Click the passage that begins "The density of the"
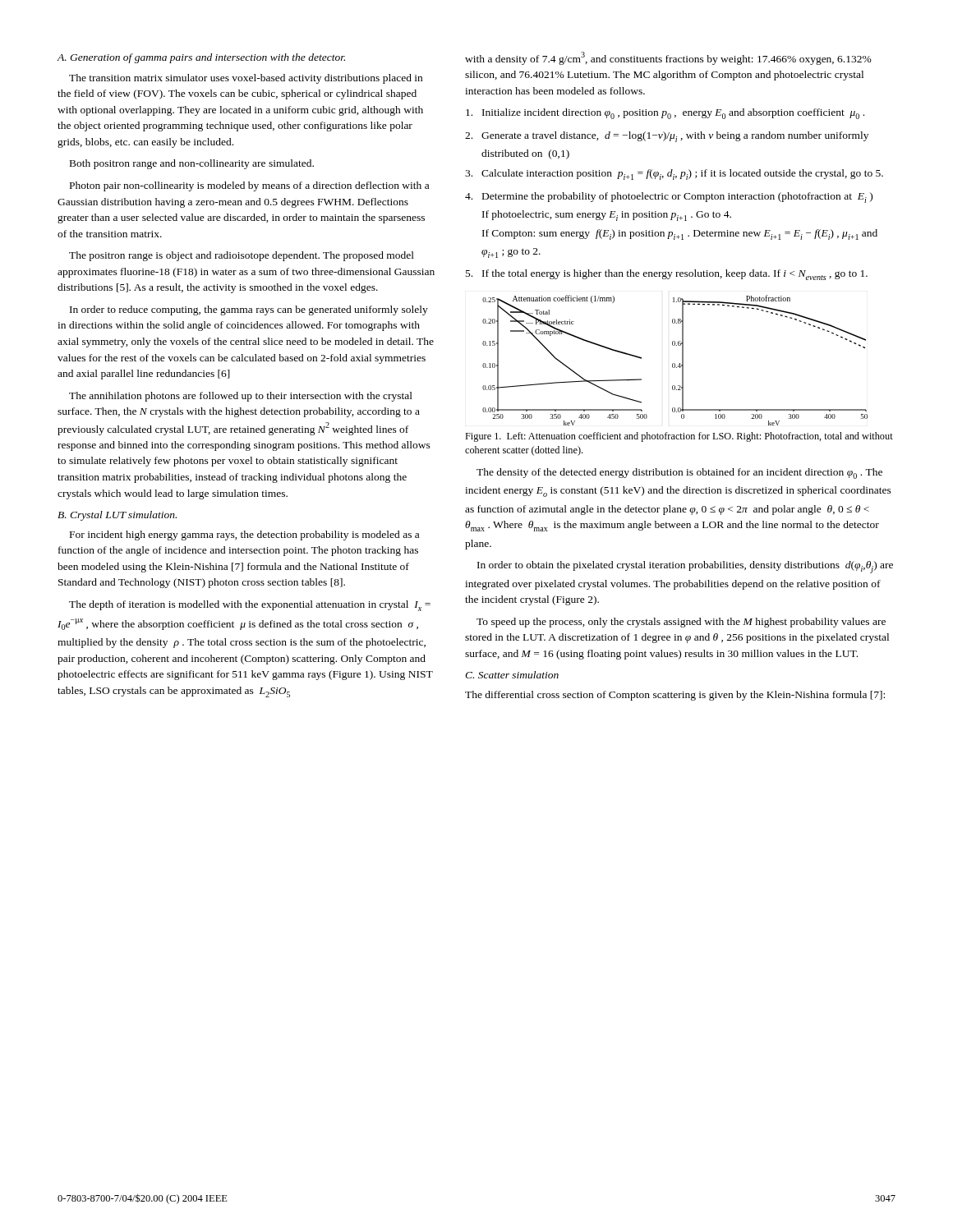 click(x=680, y=508)
